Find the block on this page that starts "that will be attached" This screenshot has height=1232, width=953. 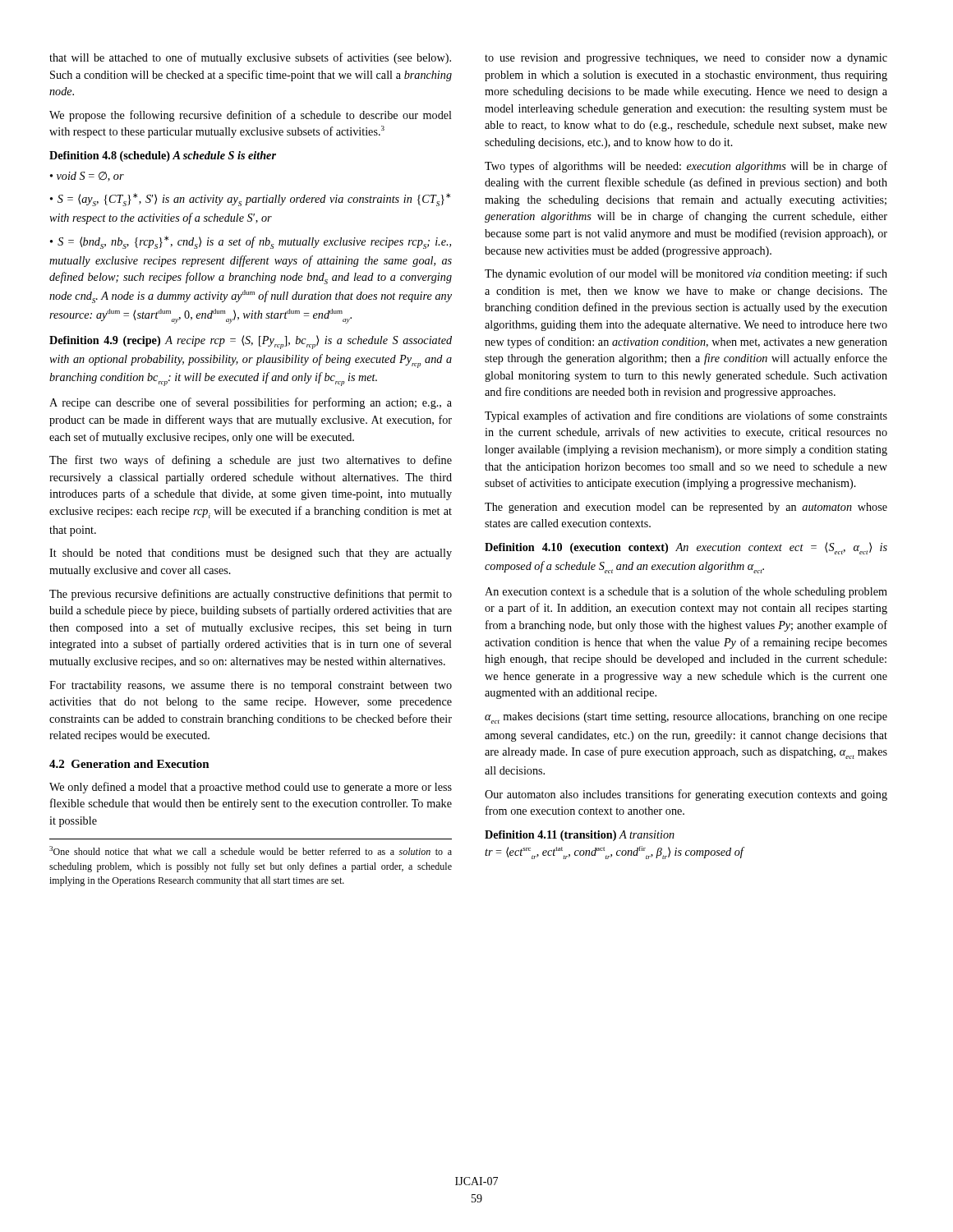tap(250, 58)
